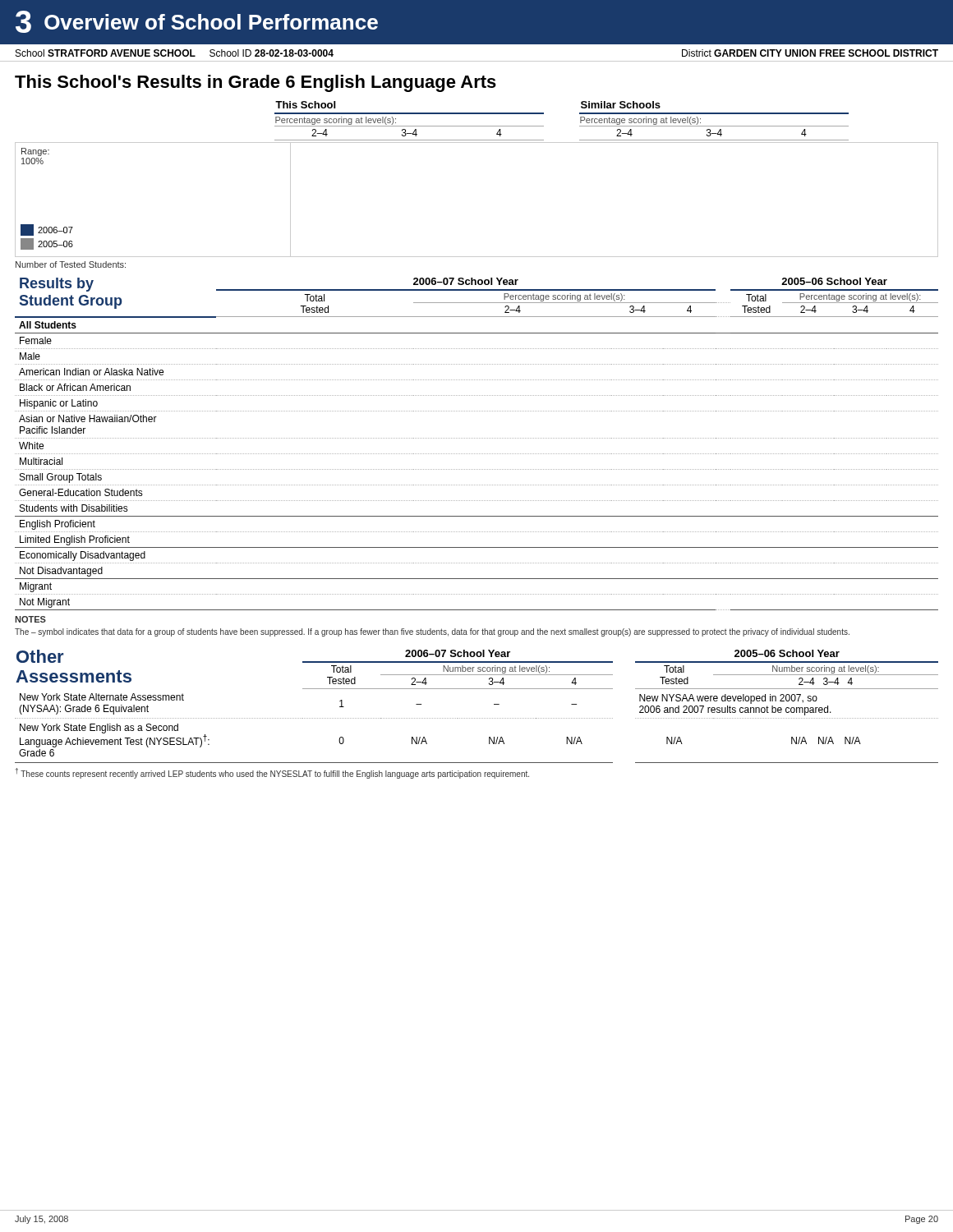Screen dimensions: 1232x953
Task: Find the region starting "NOTES The – symbol indicates"
Action: click(x=476, y=625)
